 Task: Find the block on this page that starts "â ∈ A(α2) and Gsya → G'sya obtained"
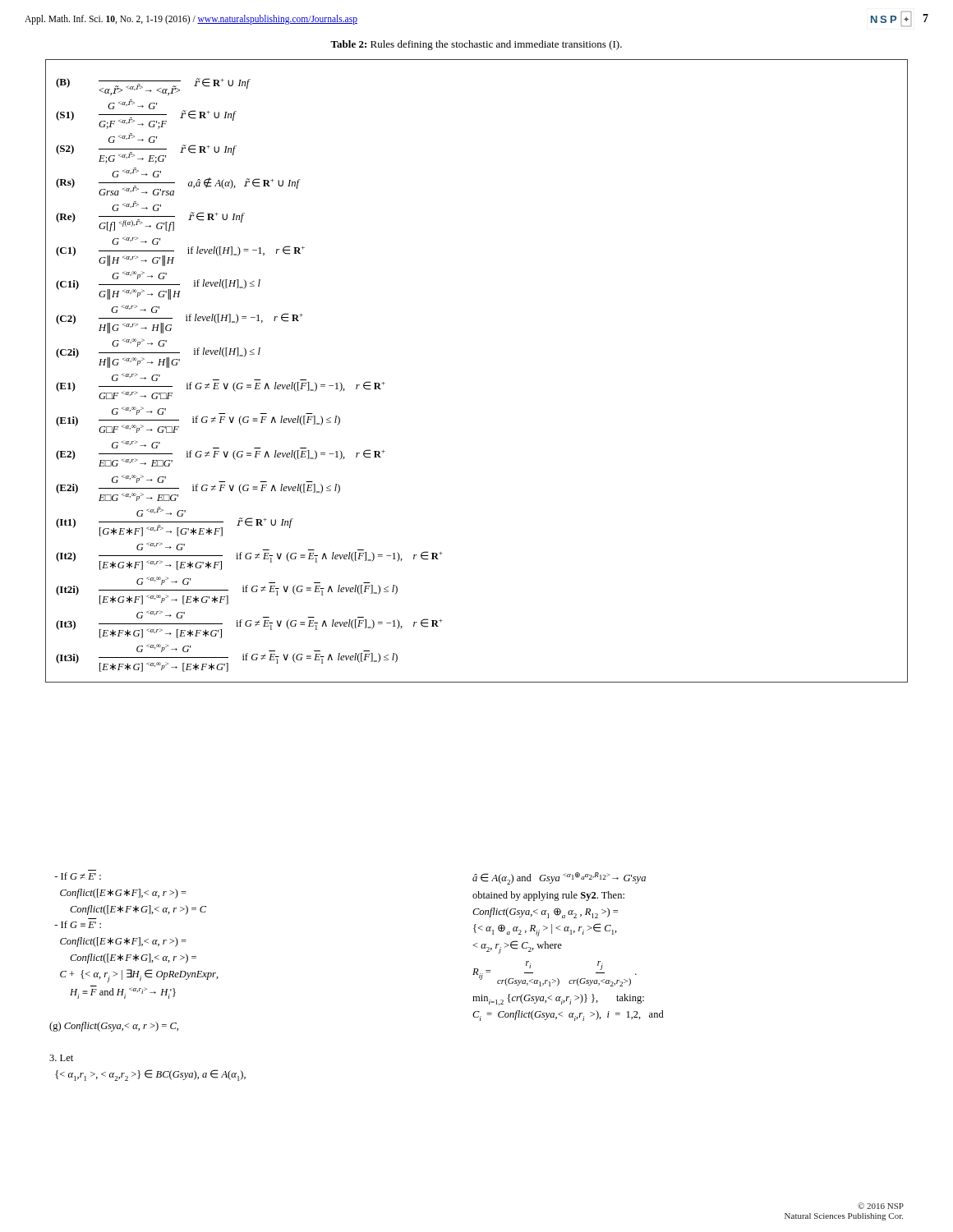(568, 947)
